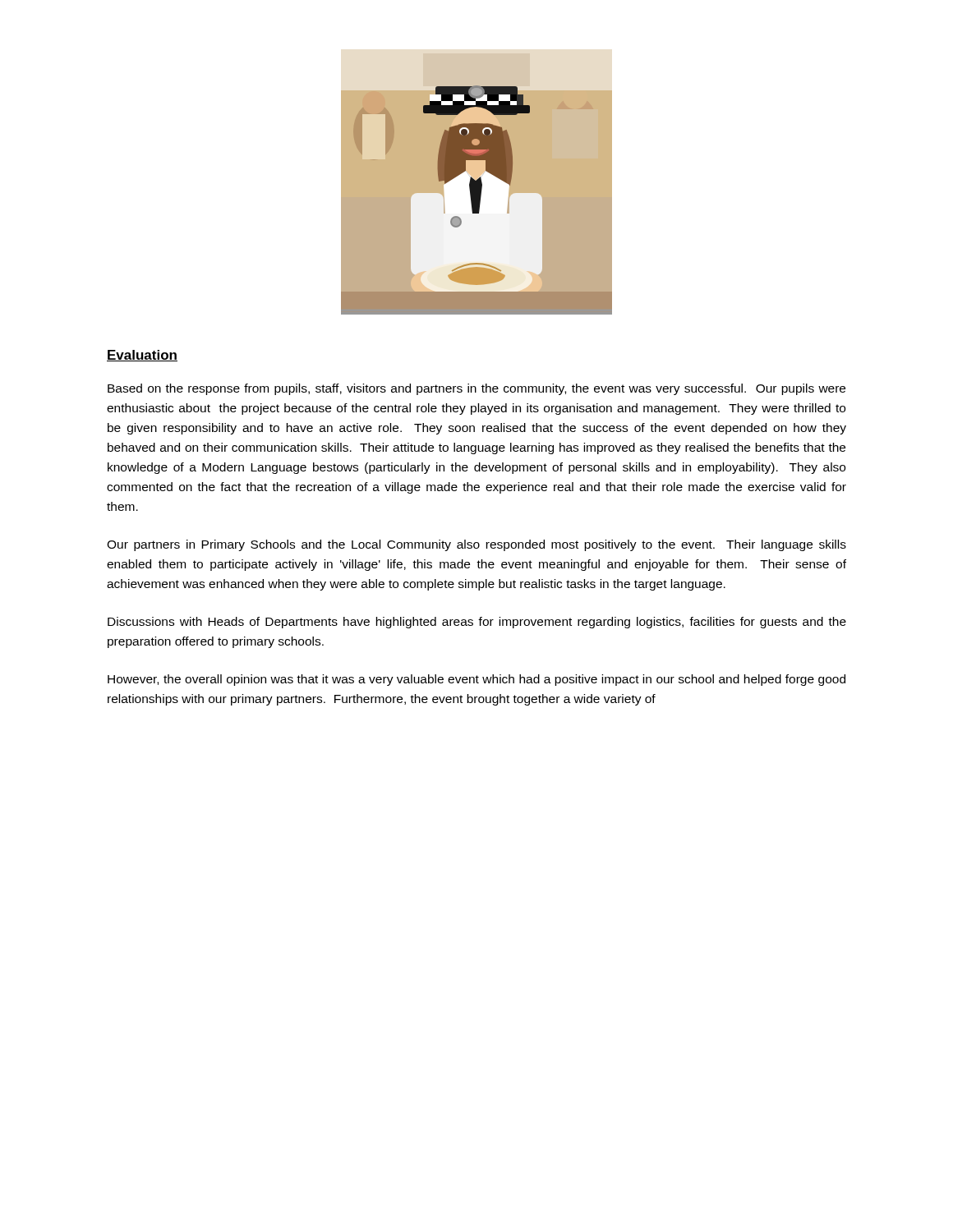Viewport: 953px width, 1232px height.
Task: Select the text block that says "However, the overall opinion was that it was"
Action: coord(476,689)
